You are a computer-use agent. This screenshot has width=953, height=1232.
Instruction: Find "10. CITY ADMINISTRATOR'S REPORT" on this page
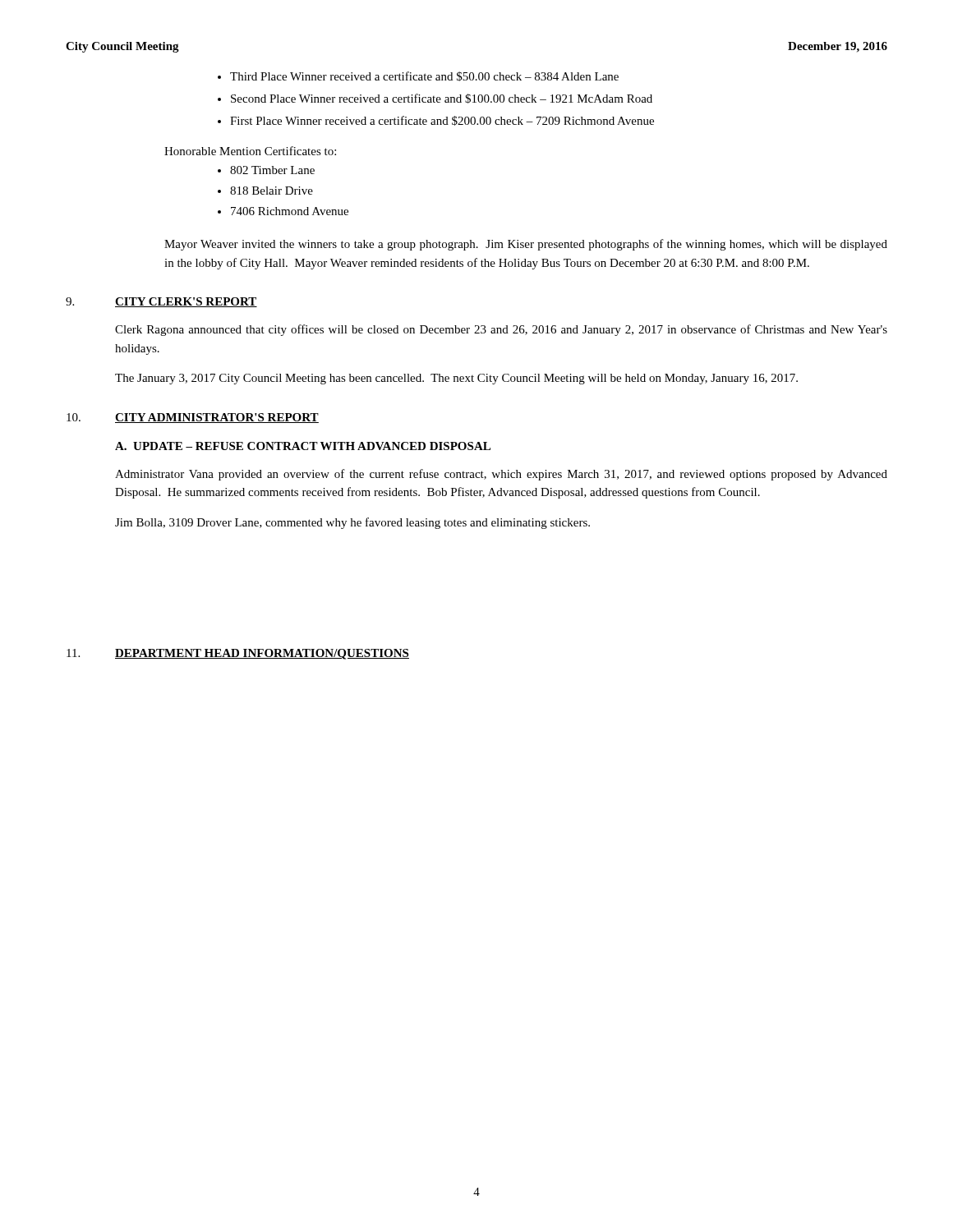pos(192,417)
